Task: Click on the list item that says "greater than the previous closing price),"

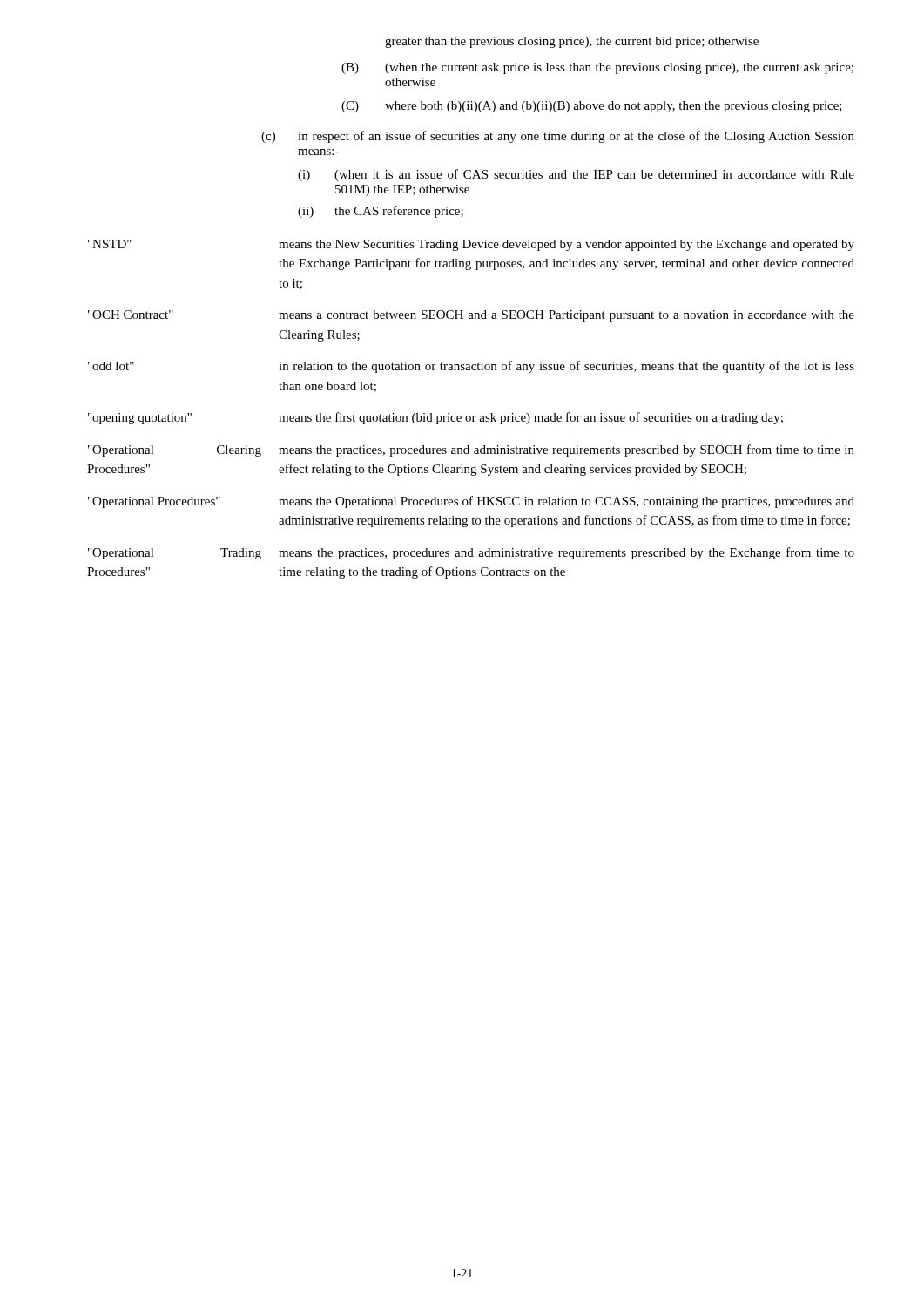Action: [x=572, y=41]
